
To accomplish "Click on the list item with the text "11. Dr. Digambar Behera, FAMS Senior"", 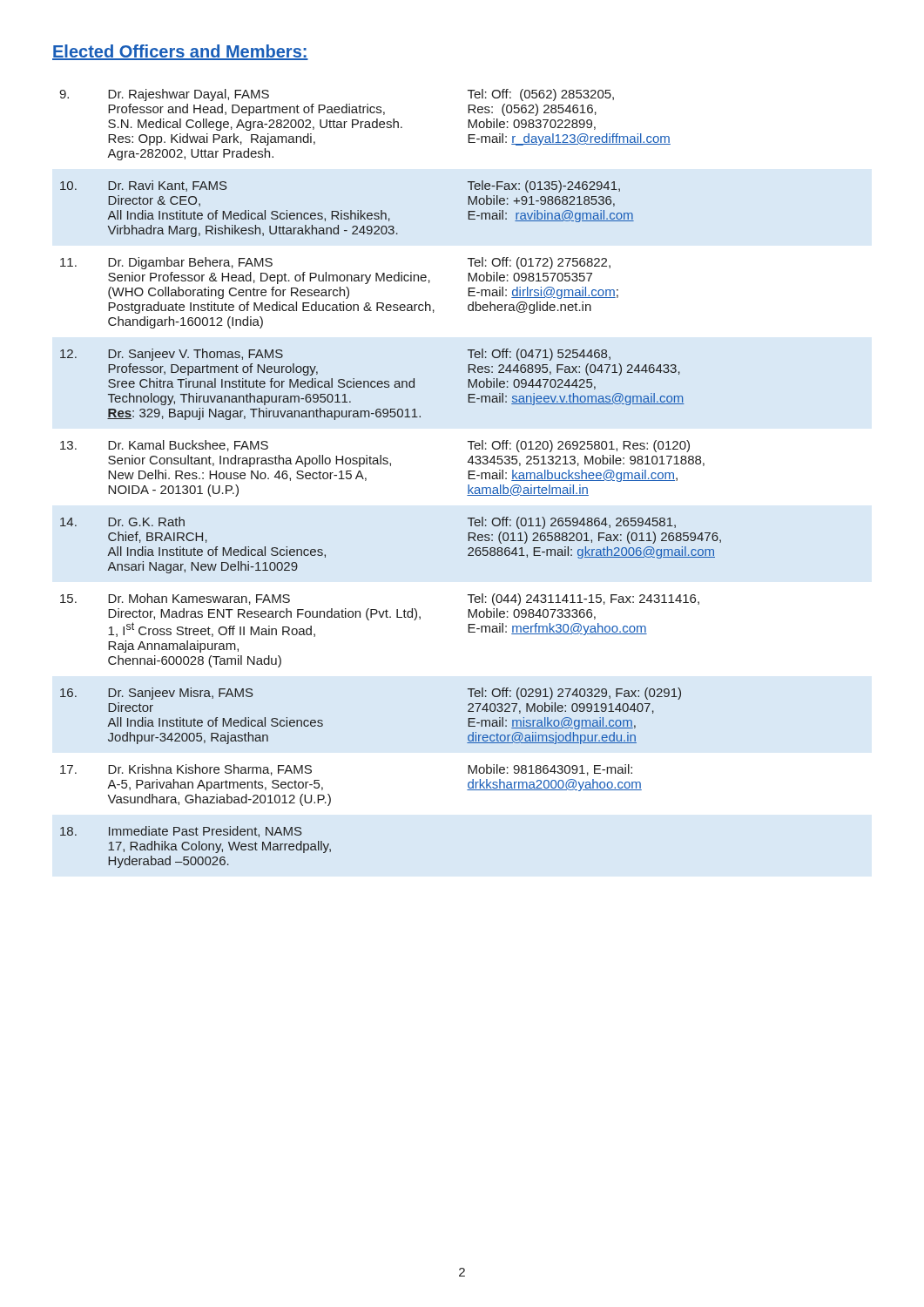I will (x=462, y=291).
